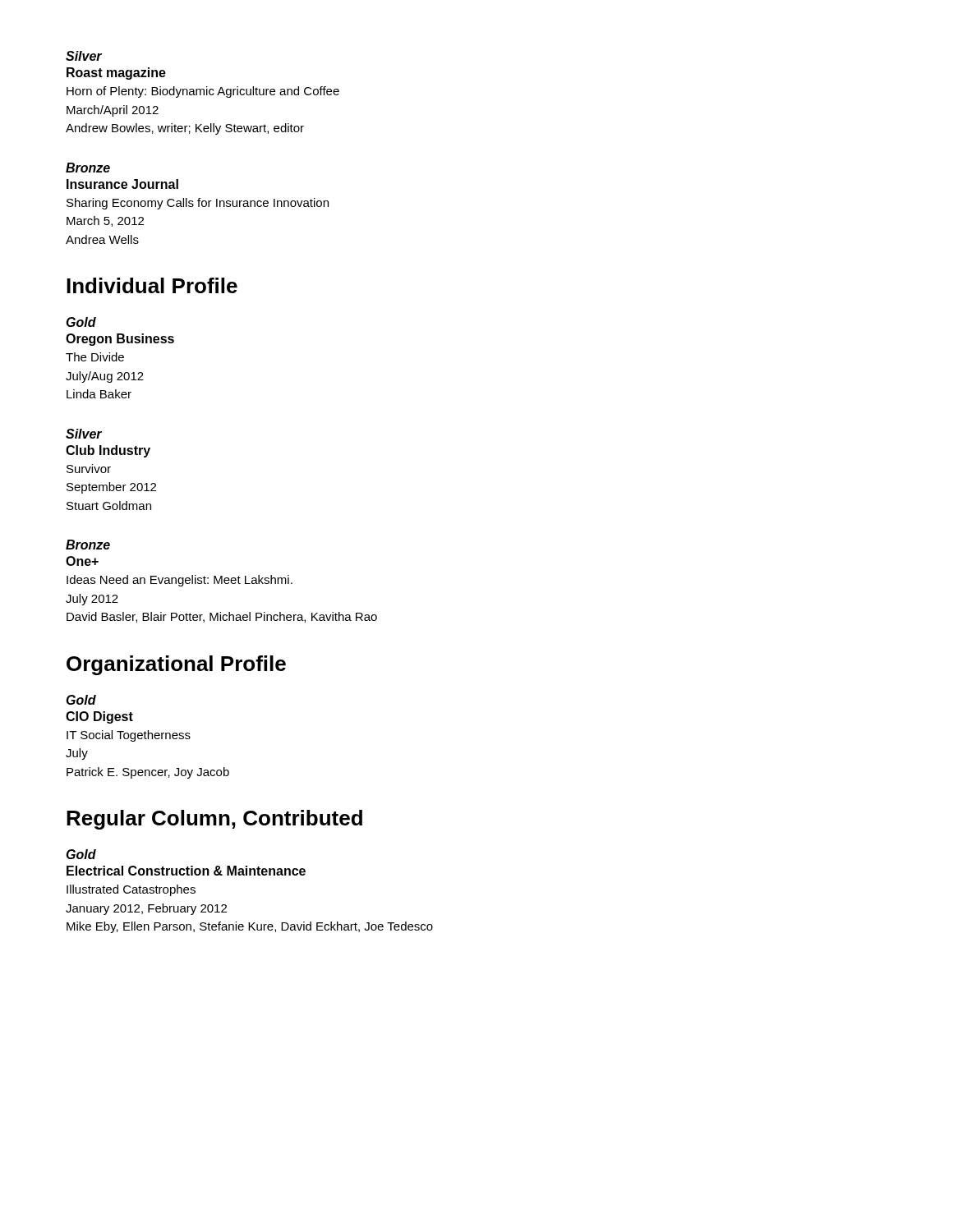953x1232 pixels.
Task: Select the region starting "Silver Club Industry Survivor September 2012"
Action: (x=84, y=434)
